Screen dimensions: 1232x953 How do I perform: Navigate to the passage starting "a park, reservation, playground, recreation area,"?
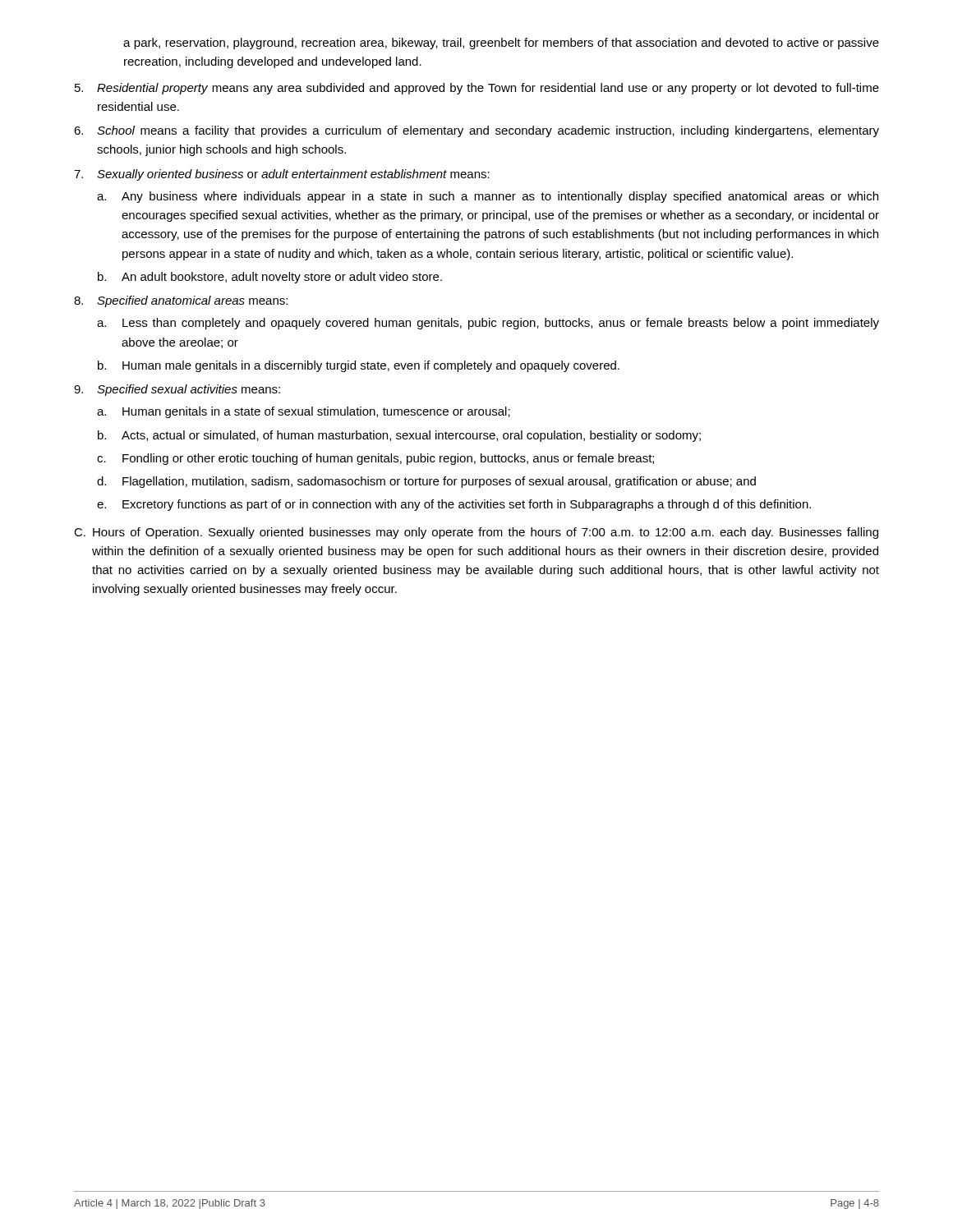(x=501, y=52)
